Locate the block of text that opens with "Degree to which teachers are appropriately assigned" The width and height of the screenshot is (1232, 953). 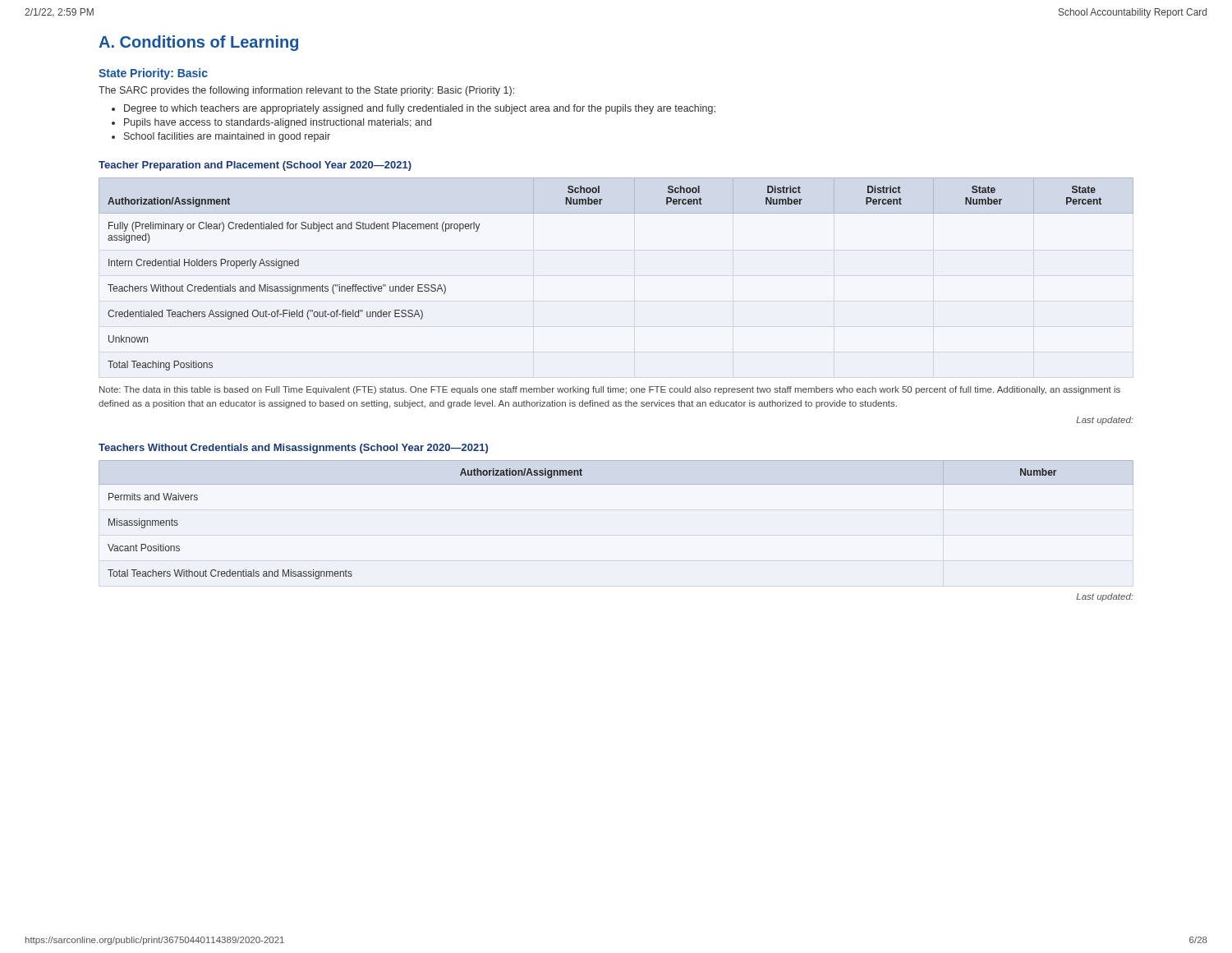[420, 108]
